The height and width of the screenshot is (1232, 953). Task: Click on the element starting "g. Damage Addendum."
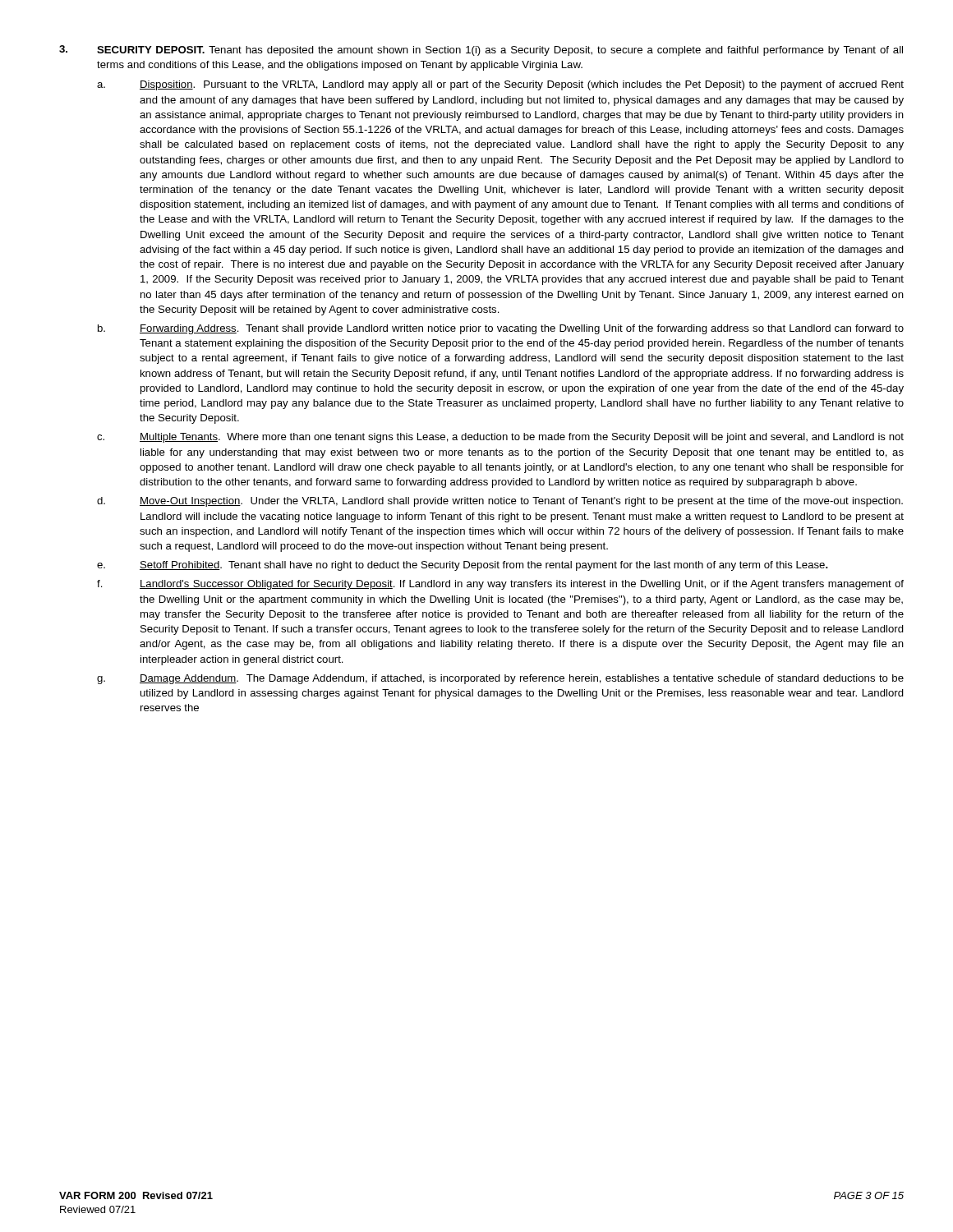click(500, 693)
